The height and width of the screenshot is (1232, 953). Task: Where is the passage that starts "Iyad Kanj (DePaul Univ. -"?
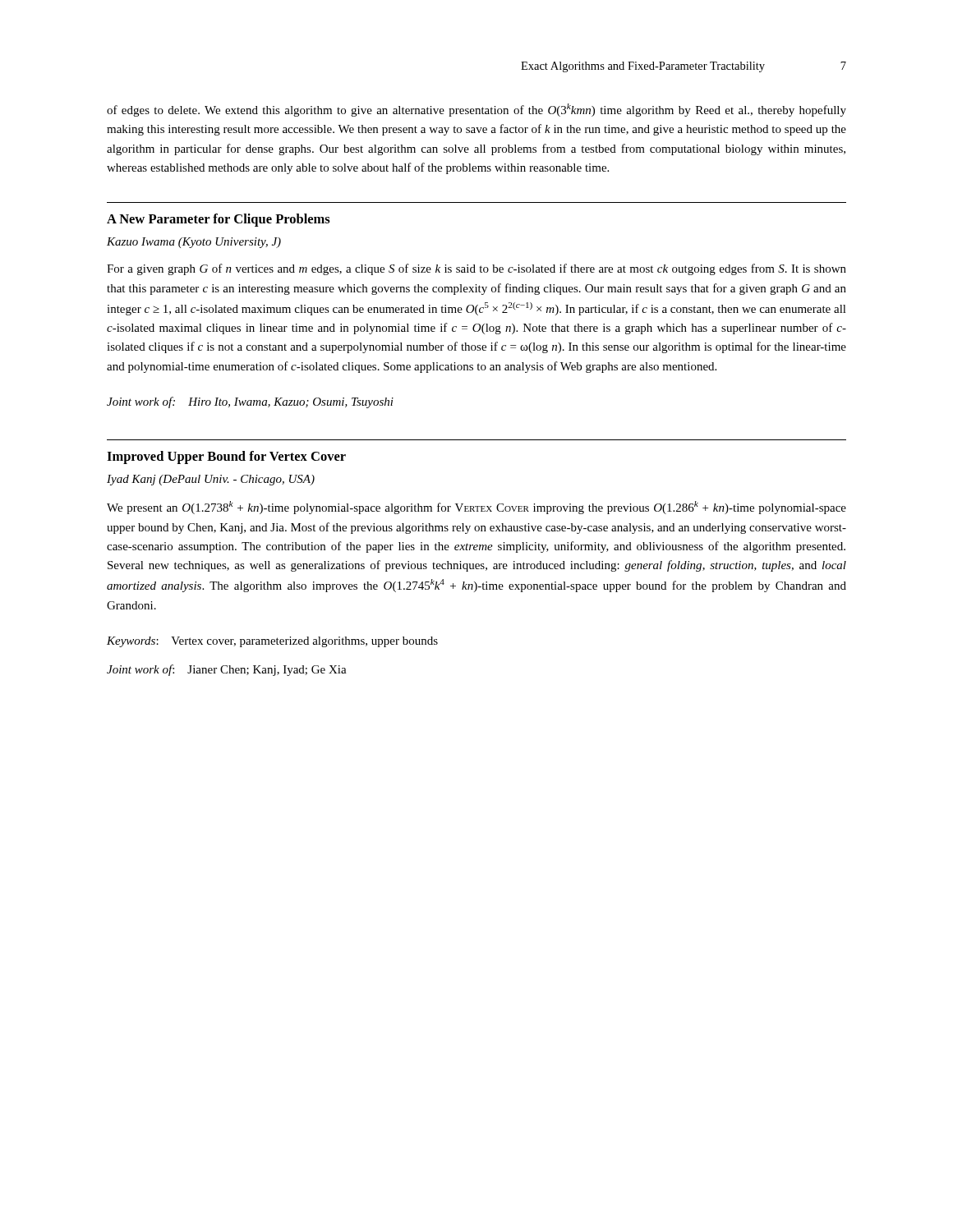211,479
